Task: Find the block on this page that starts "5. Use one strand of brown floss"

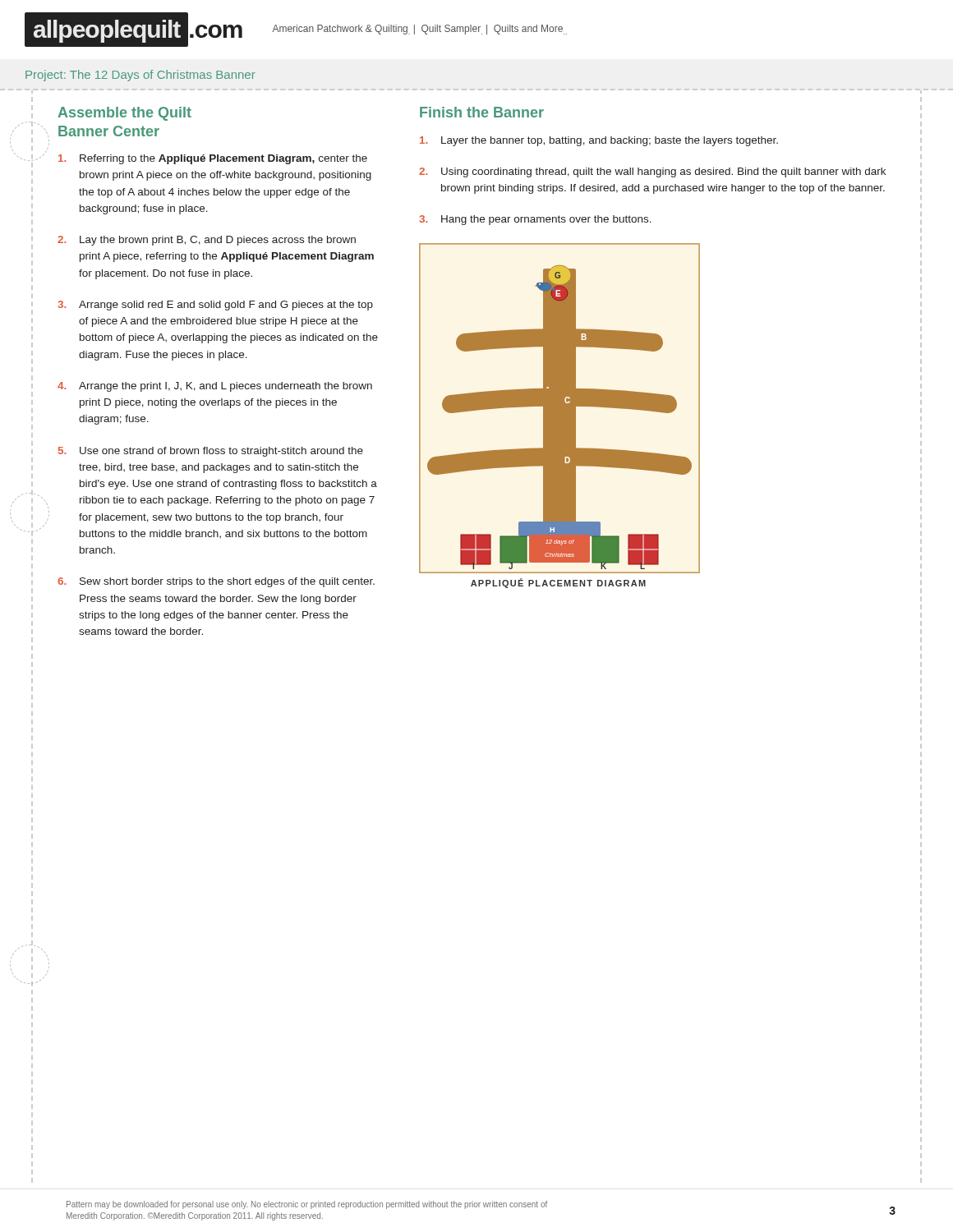Action: coord(218,500)
